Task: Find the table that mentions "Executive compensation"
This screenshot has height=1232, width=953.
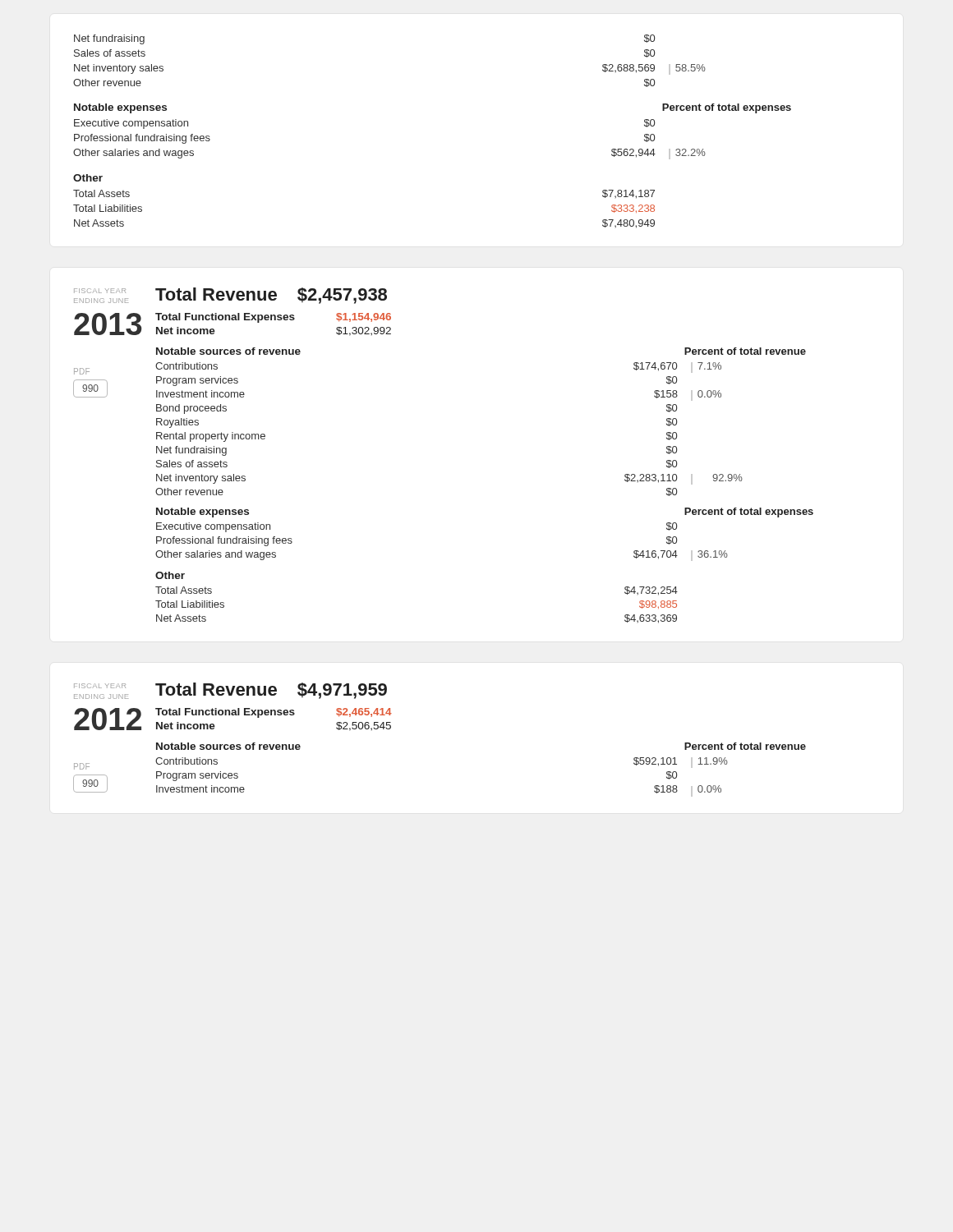Action: pyautogui.click(x=518, y=533)
